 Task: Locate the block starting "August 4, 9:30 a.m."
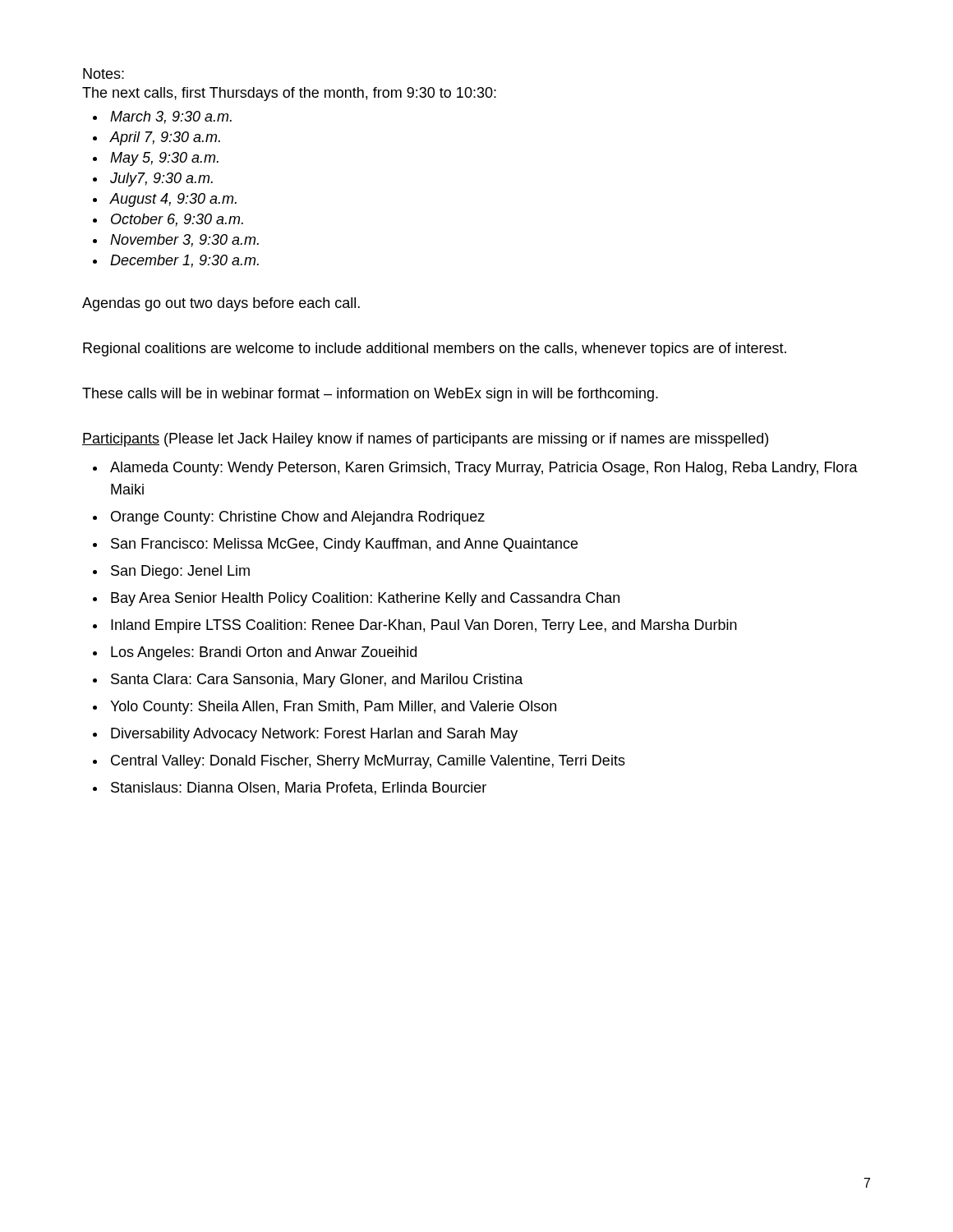tap(174, 199)
